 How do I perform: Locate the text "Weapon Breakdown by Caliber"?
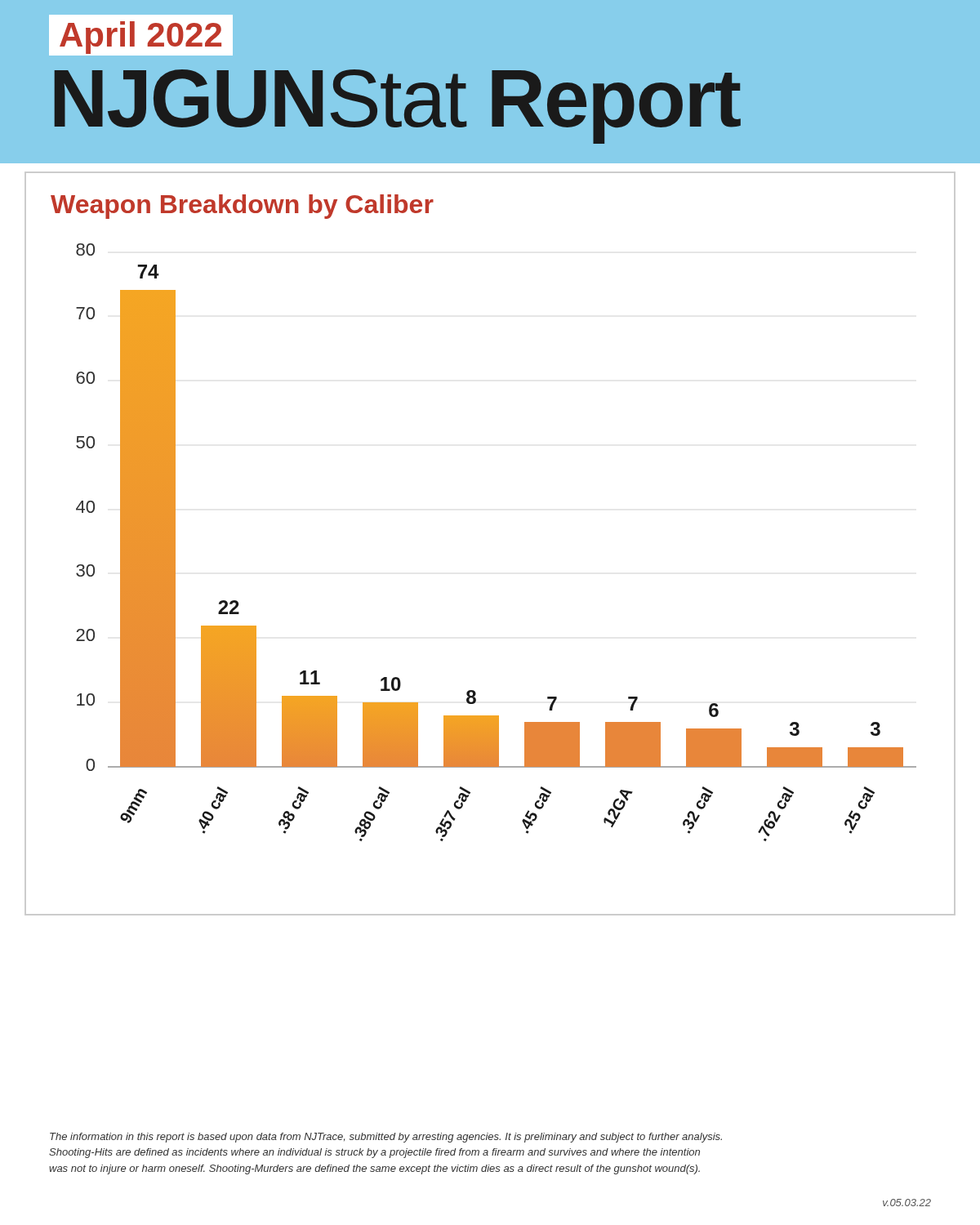coord(242,204)
